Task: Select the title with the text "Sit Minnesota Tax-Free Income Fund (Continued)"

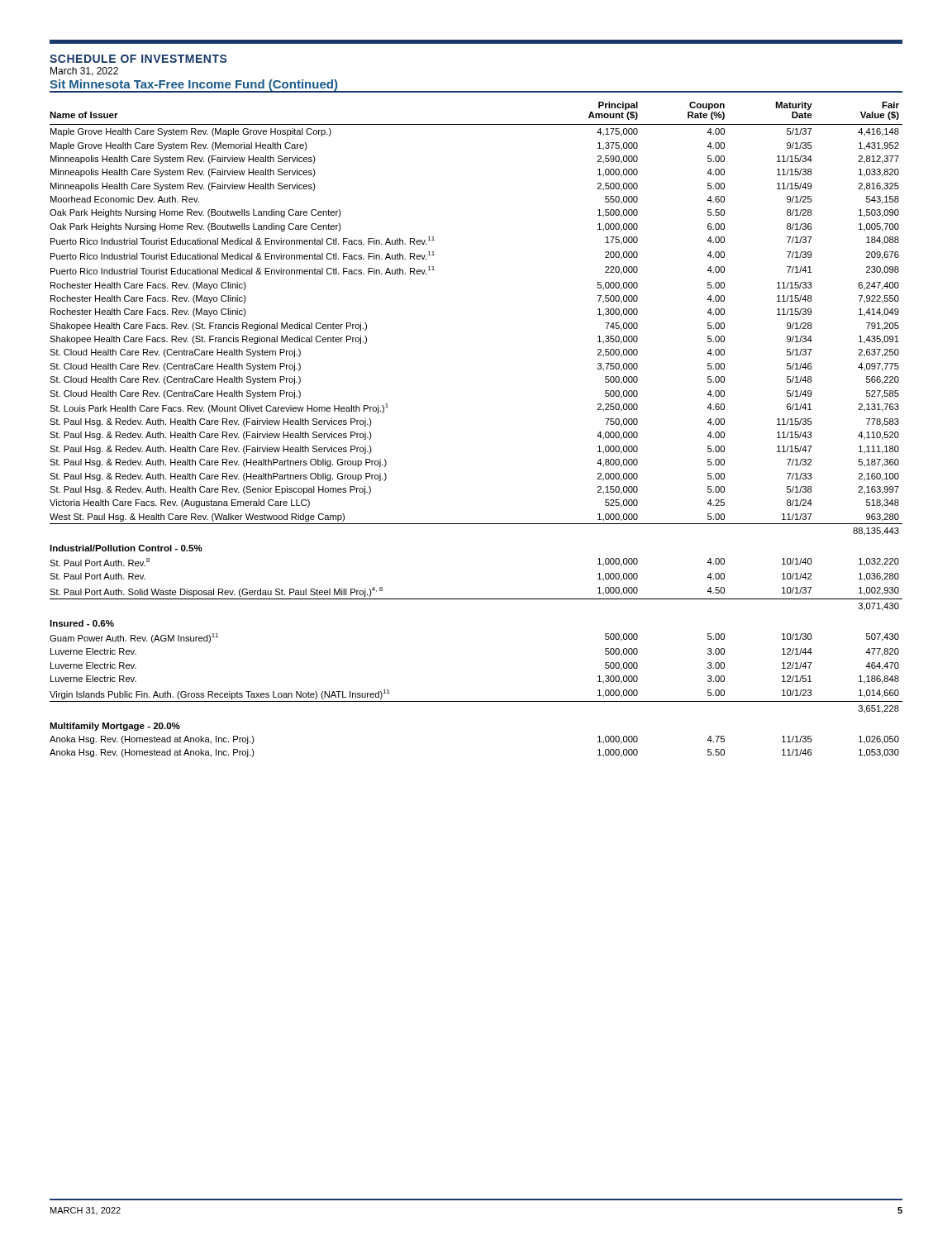Action: 194,84
